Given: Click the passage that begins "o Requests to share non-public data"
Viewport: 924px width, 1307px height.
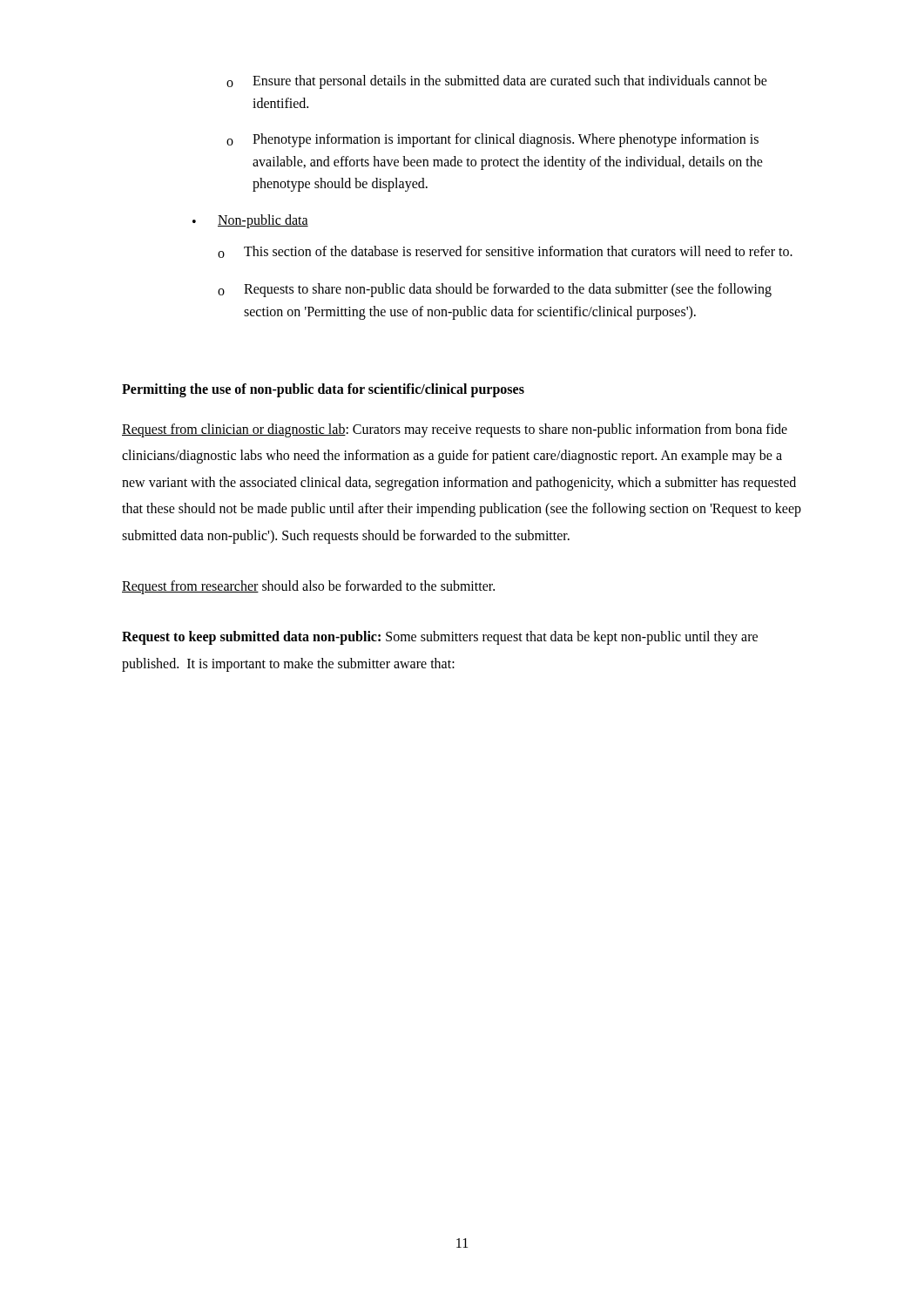Looking at the screenshot, I should pos(510,300).
